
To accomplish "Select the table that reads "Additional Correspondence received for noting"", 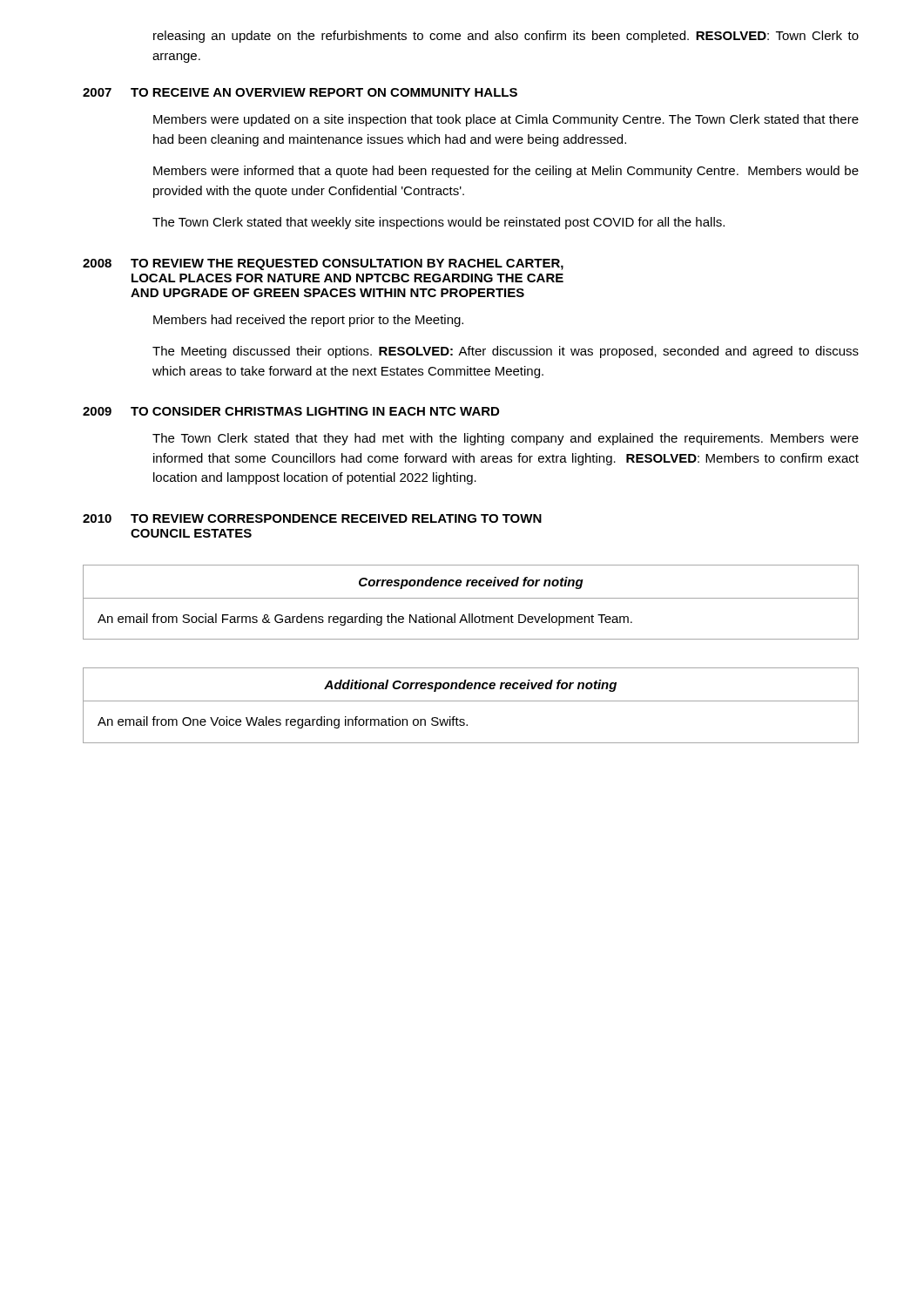I will coord(471,705).
